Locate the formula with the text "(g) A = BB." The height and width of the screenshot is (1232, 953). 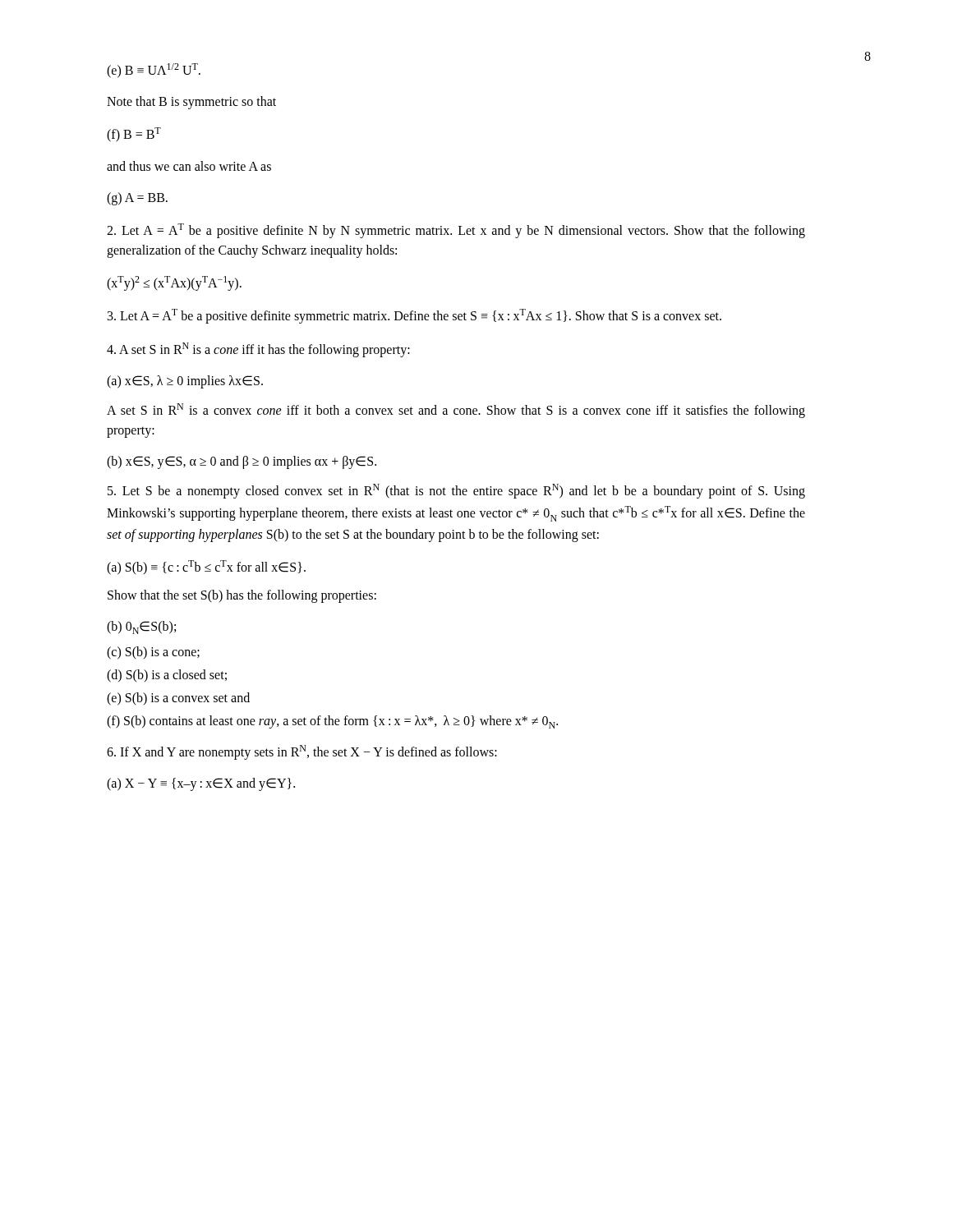click(x=138, y=197)
